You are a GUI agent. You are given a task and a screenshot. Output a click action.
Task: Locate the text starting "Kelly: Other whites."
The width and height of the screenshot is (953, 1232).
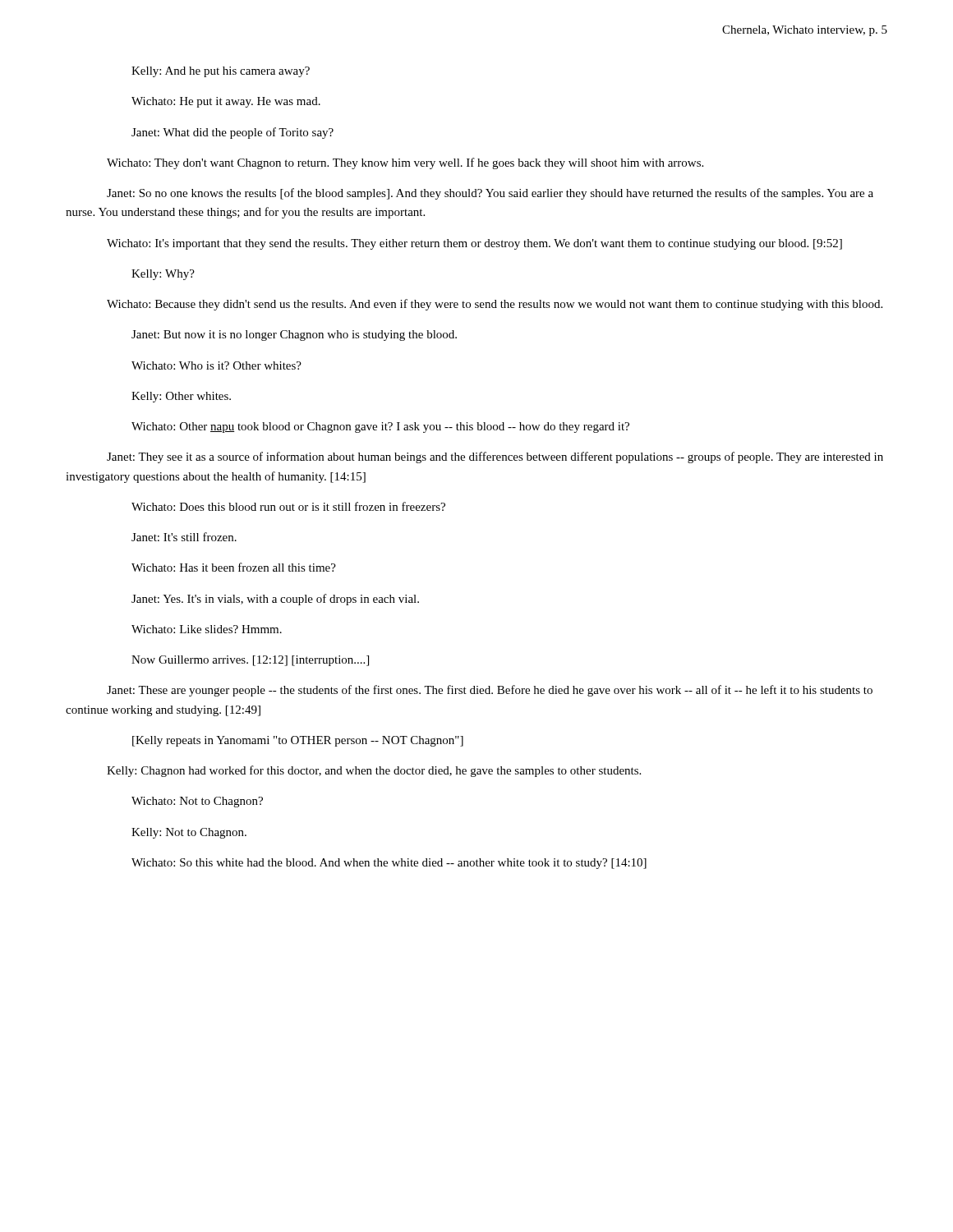point(182,396)
